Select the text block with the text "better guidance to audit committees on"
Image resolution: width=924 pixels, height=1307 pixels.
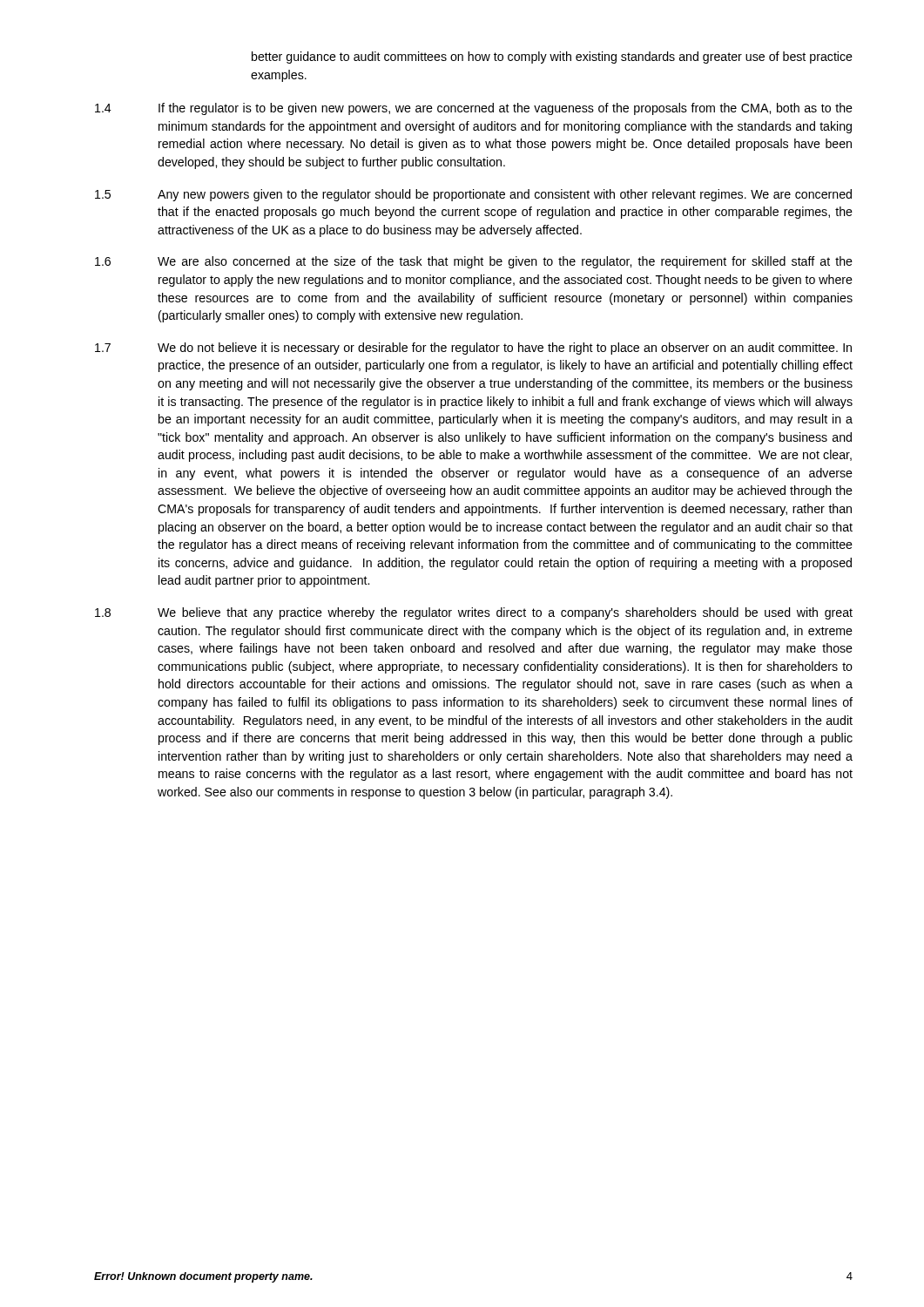tap(552, 66)
